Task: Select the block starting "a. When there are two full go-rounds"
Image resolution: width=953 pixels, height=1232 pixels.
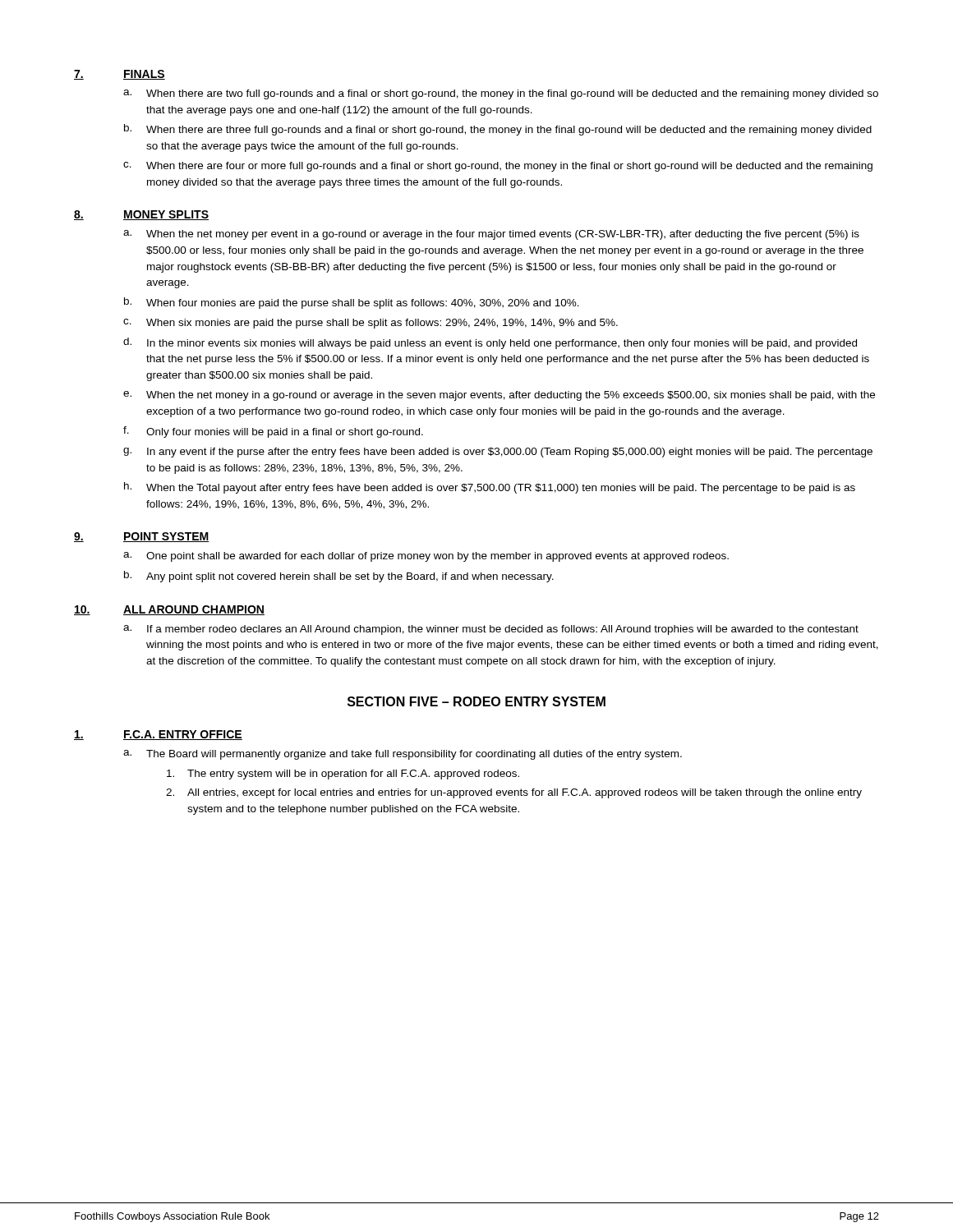Action: point(501,101)
